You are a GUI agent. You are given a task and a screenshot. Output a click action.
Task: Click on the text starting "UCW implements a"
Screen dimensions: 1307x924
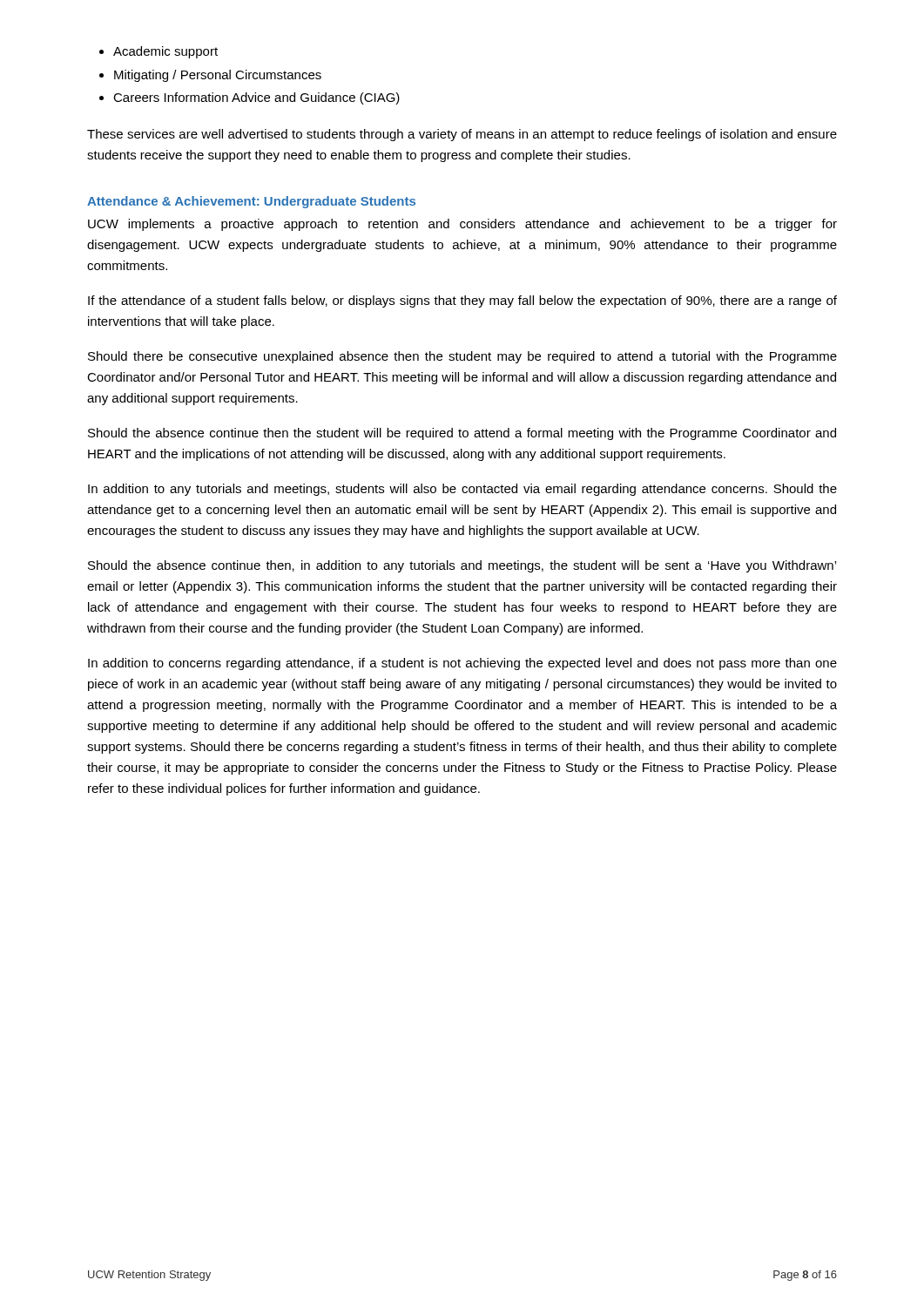(x=462, y=244)
